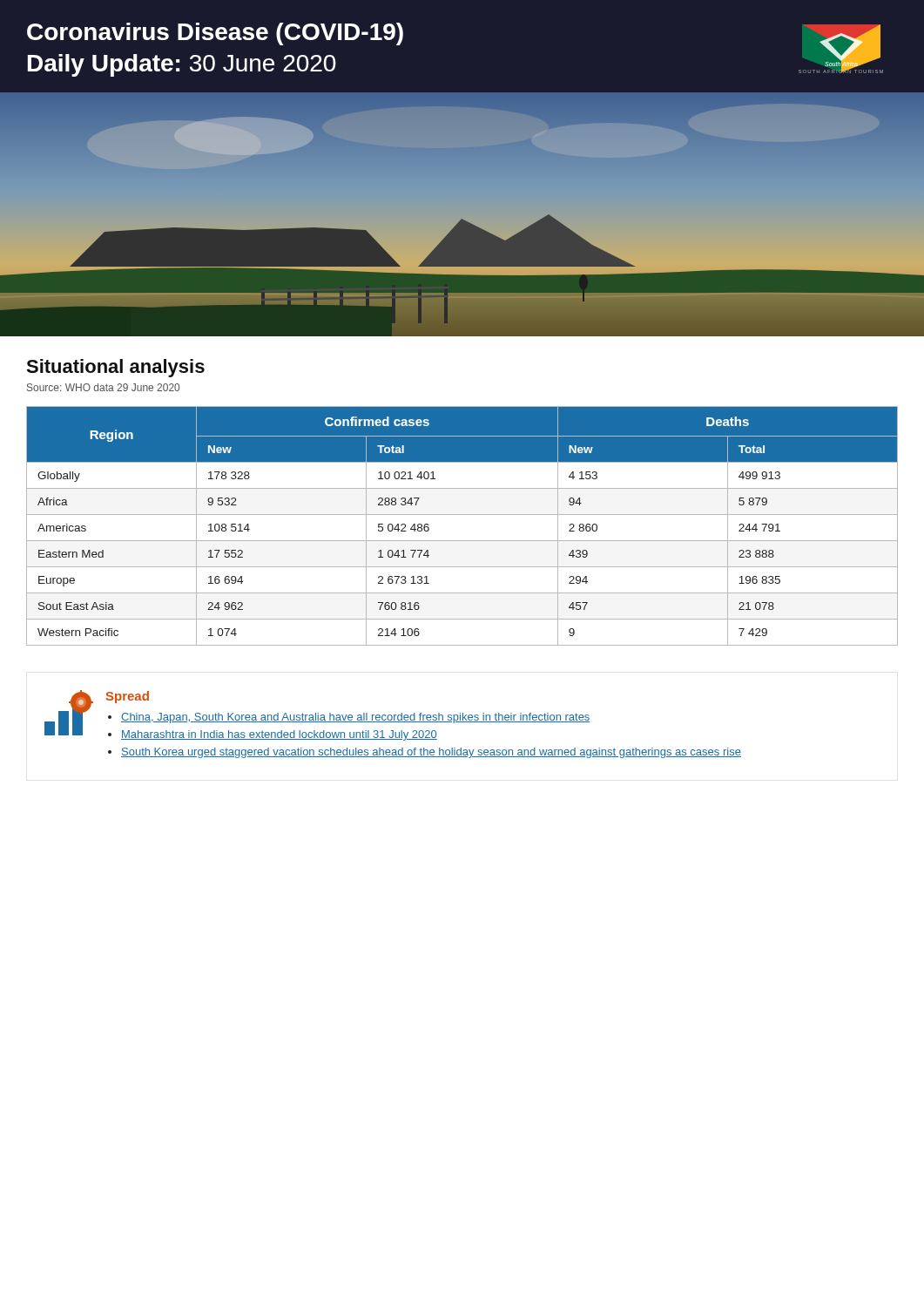This screenshot has width=924, height=1307.
Task: Select the photo
Action: point(462,214)
